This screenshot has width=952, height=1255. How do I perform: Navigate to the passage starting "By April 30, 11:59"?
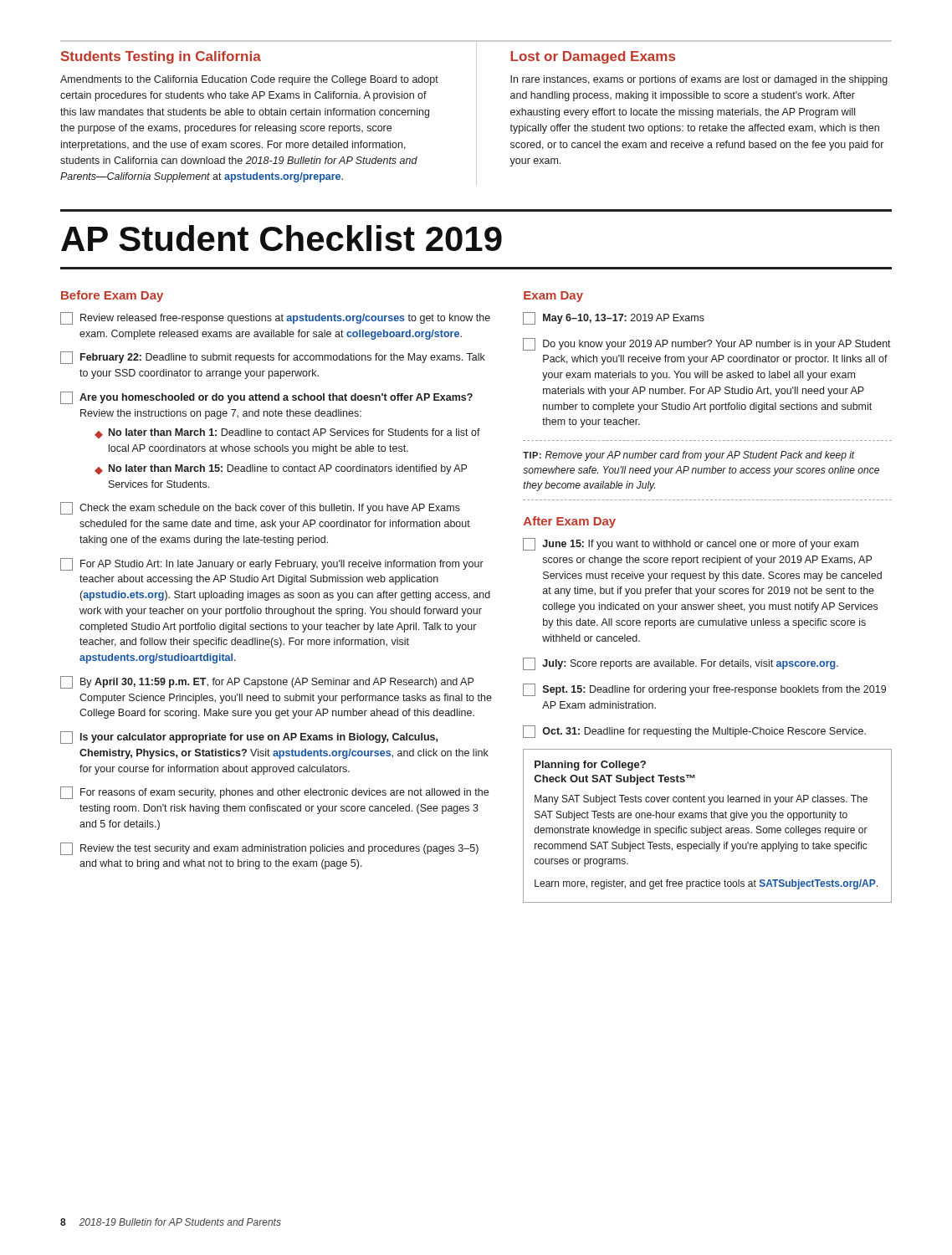coord(277,698)
